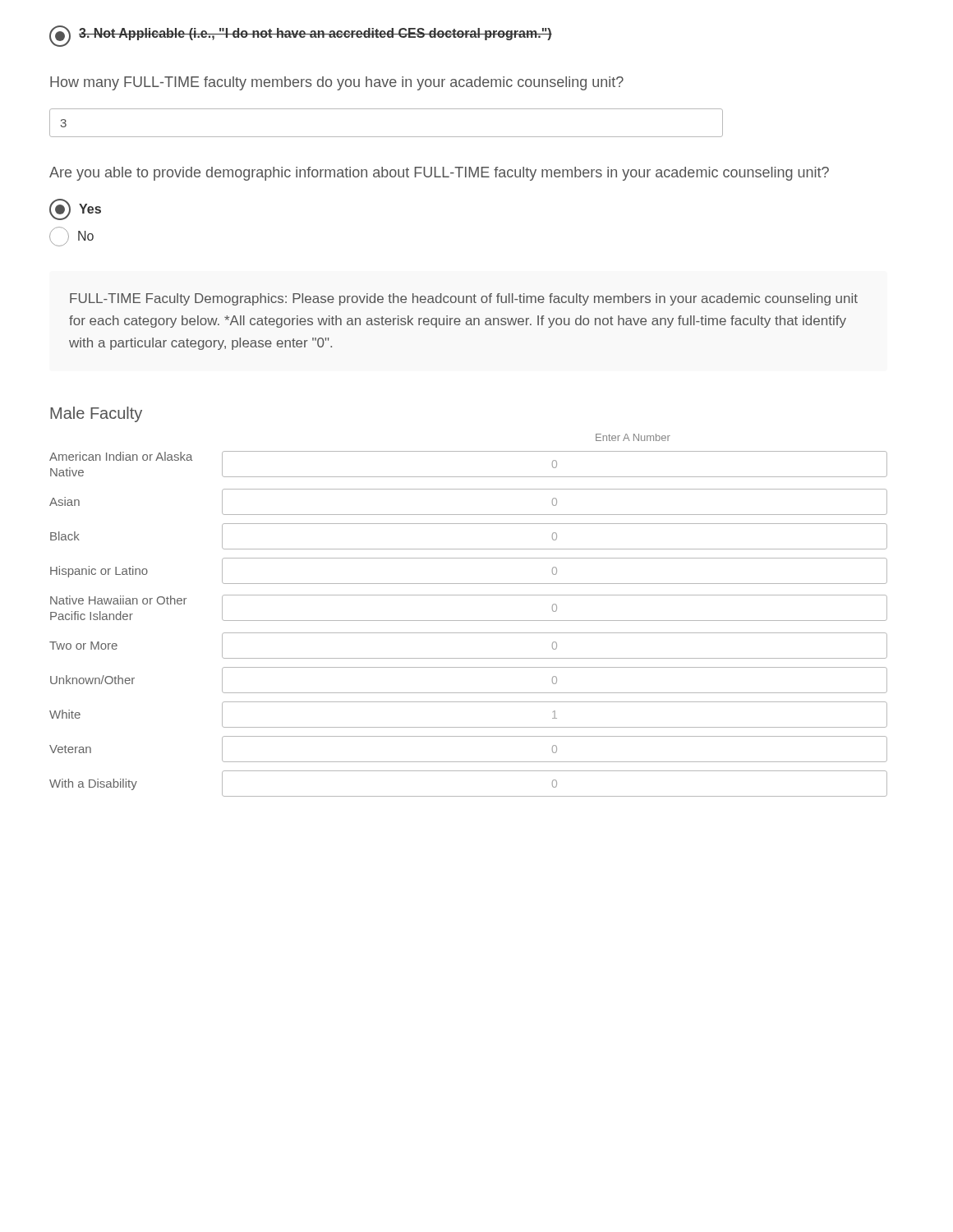Locate the region starting "Are you able to provide"
The image size is (953, 1232).
[x=439, y=172]
